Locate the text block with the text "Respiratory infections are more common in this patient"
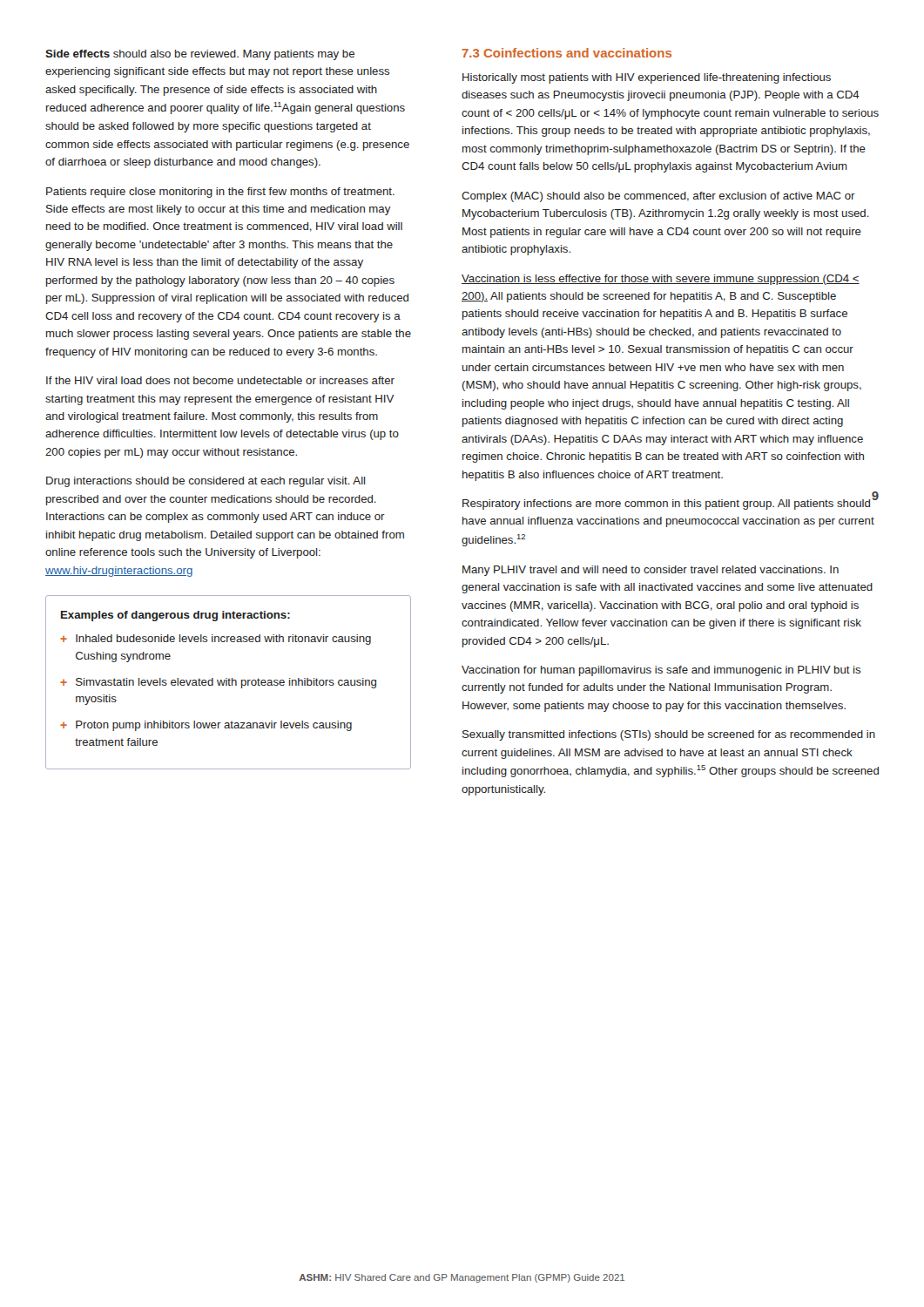The height and width of the screenshot is (1307, 924). pos(671,522)
